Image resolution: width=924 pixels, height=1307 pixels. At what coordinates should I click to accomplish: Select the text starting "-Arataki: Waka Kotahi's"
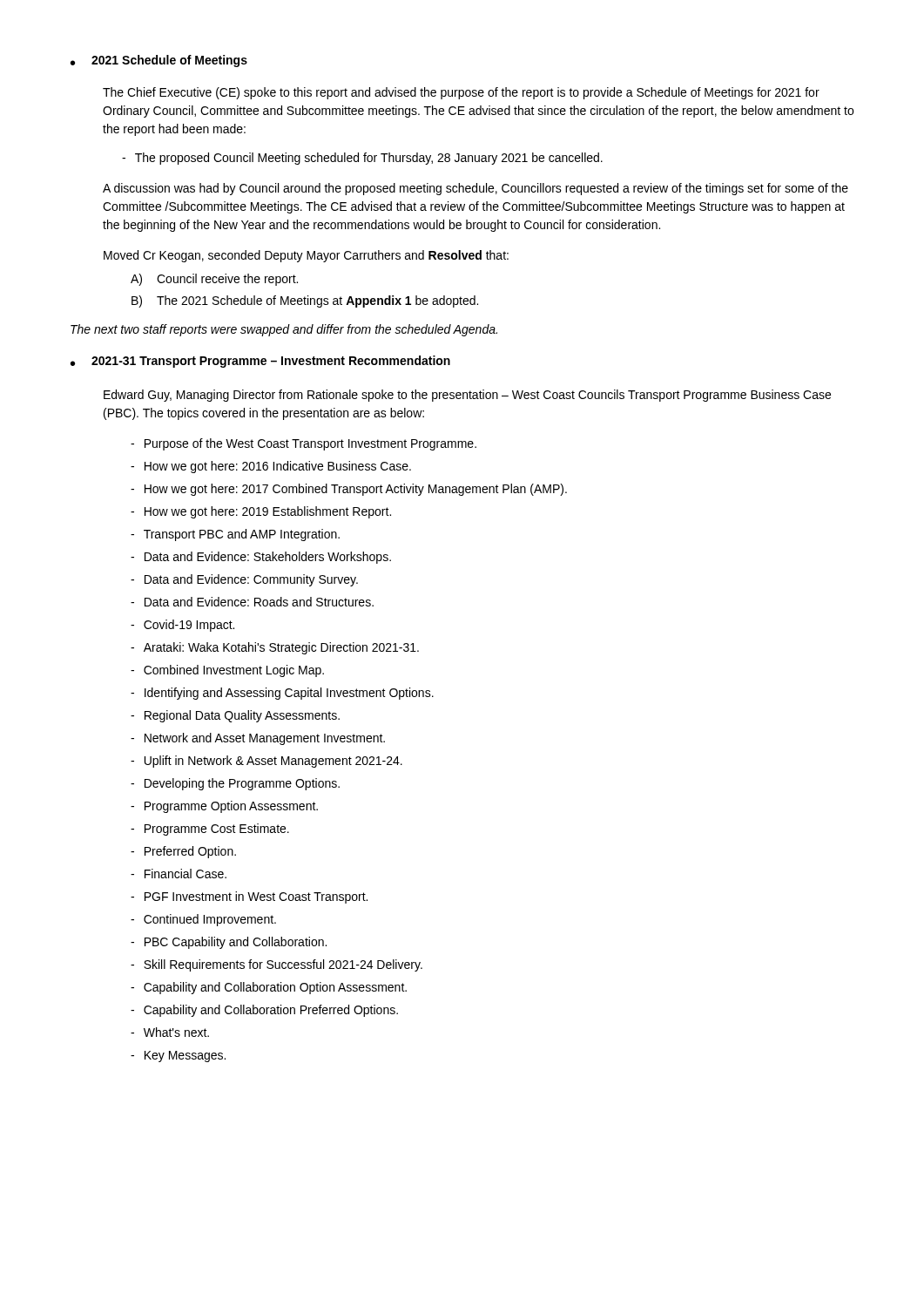pos(275,648)
